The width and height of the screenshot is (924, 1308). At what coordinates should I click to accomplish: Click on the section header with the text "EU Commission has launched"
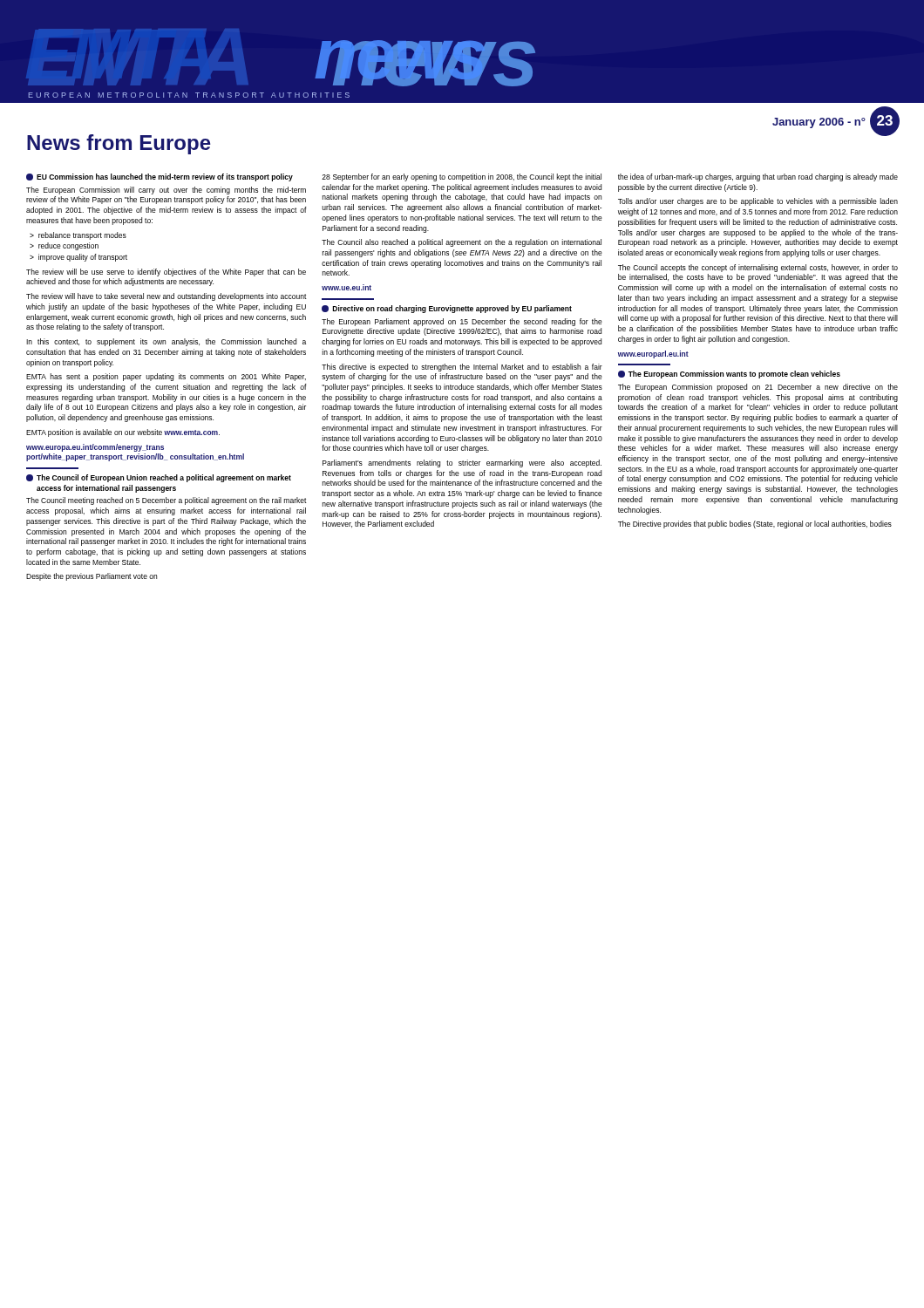click(166, 178)
